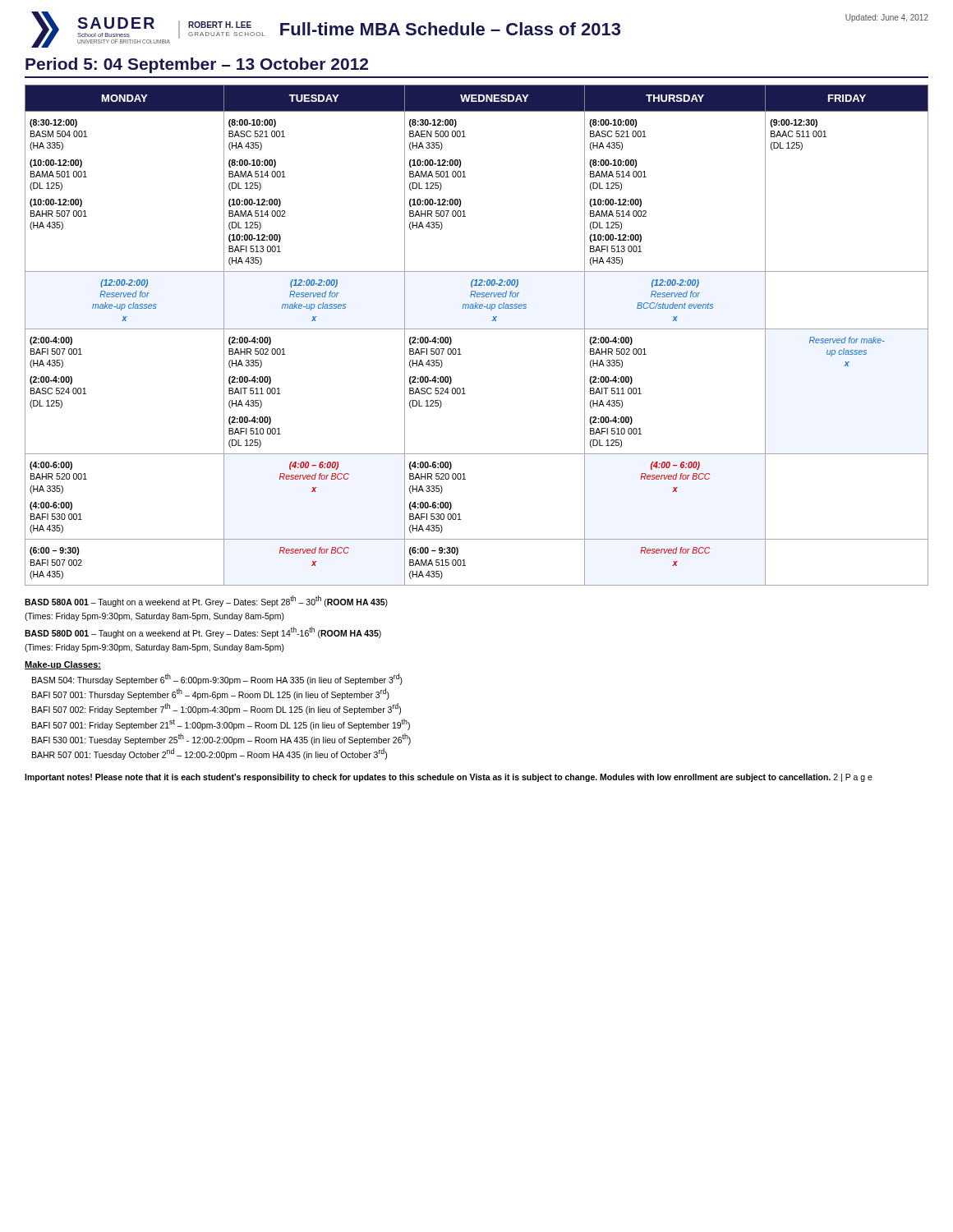Locate the text starting "BASM 504: Thursday"
Image resolution: width=953 pixels, height=1232 pixels.
pyautogui.click(x=217, y=679)
